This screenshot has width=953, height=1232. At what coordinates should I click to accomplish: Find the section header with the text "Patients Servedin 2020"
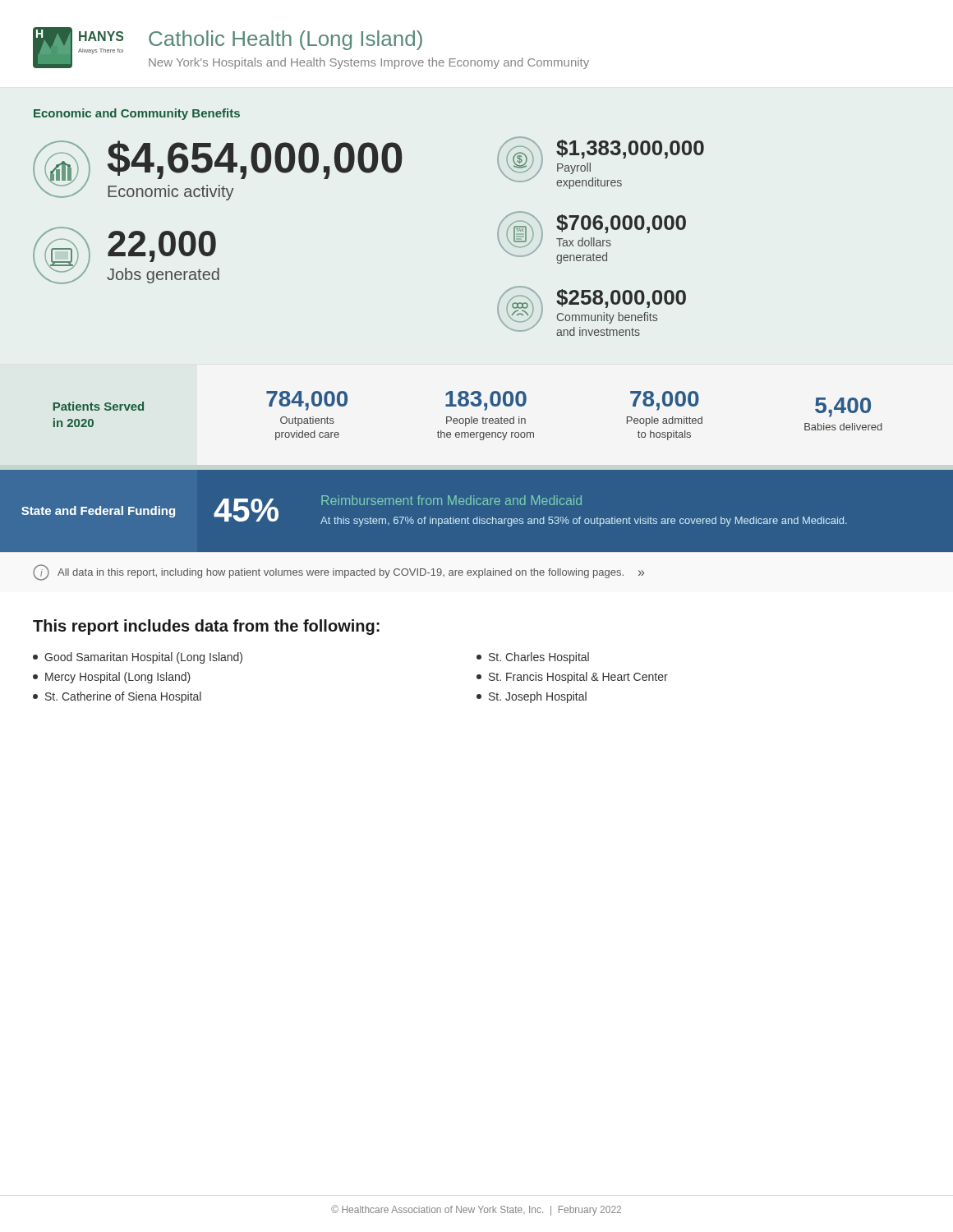point(99,414)
